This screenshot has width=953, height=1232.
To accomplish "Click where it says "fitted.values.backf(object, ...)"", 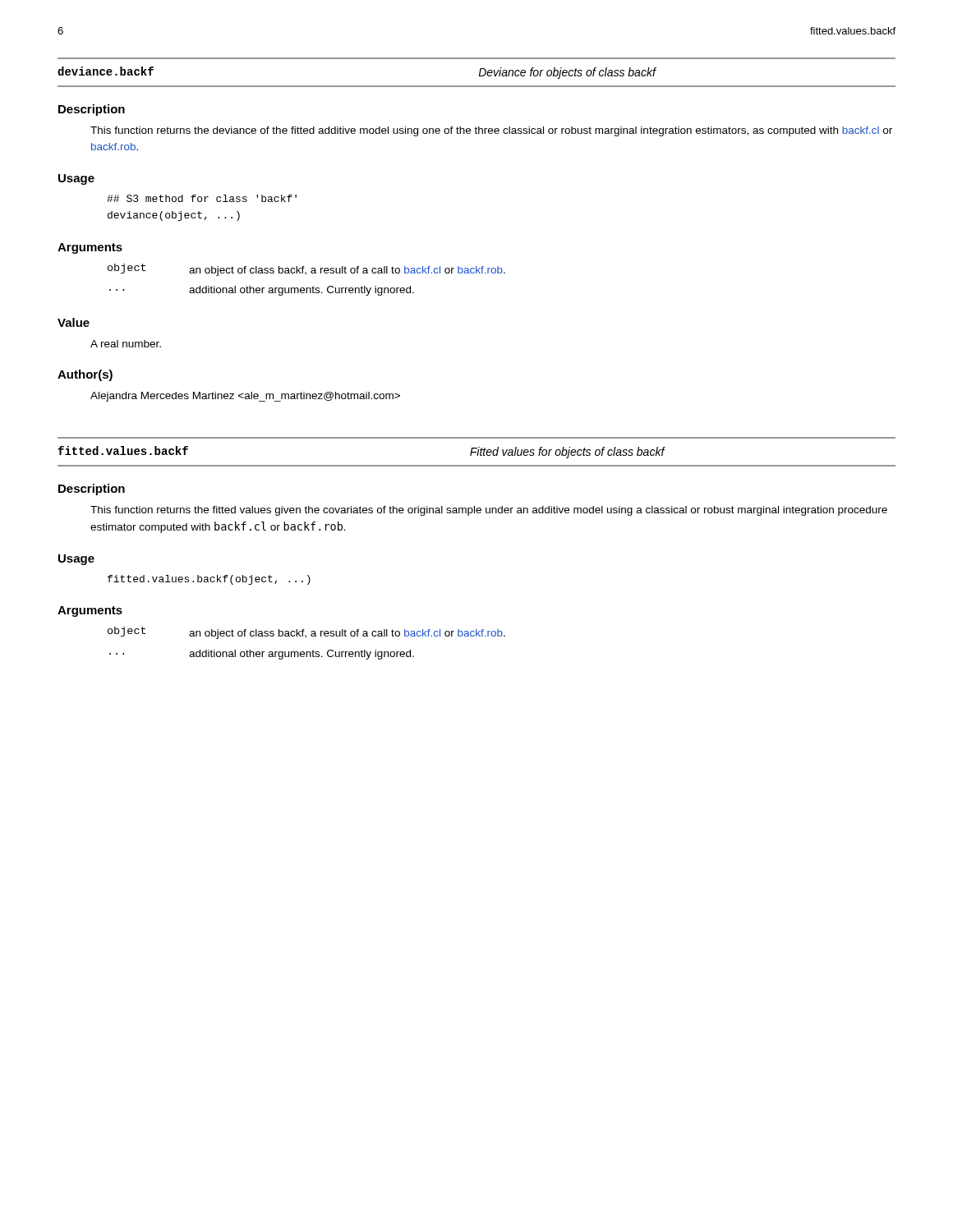I will [x=209, y=579].
